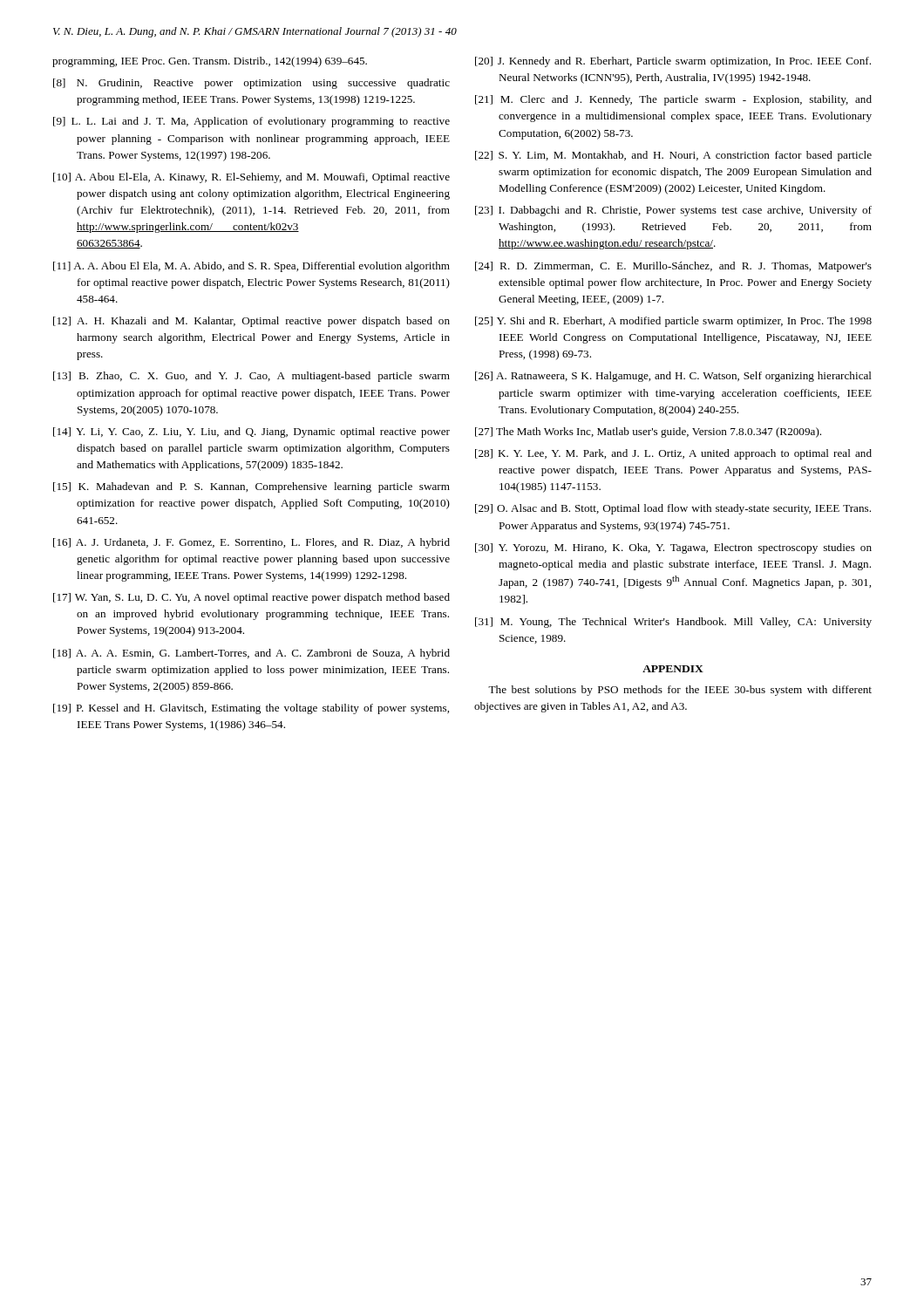Find the list item that reads "[10] A. Abou El-Ela,"
Viewport: 924px width, 1308px height.
point(251,210)
